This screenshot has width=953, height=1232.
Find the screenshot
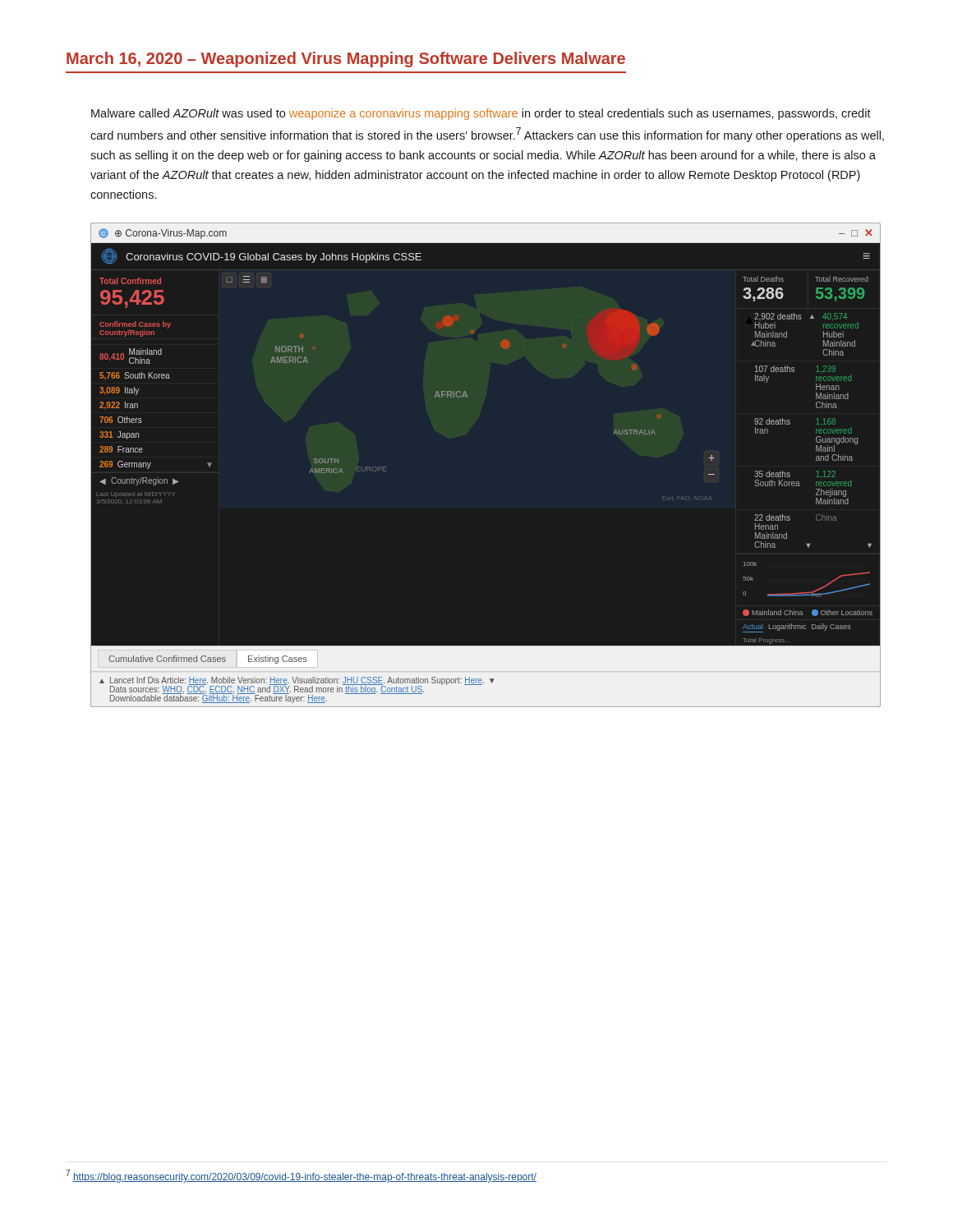point(476,465)
